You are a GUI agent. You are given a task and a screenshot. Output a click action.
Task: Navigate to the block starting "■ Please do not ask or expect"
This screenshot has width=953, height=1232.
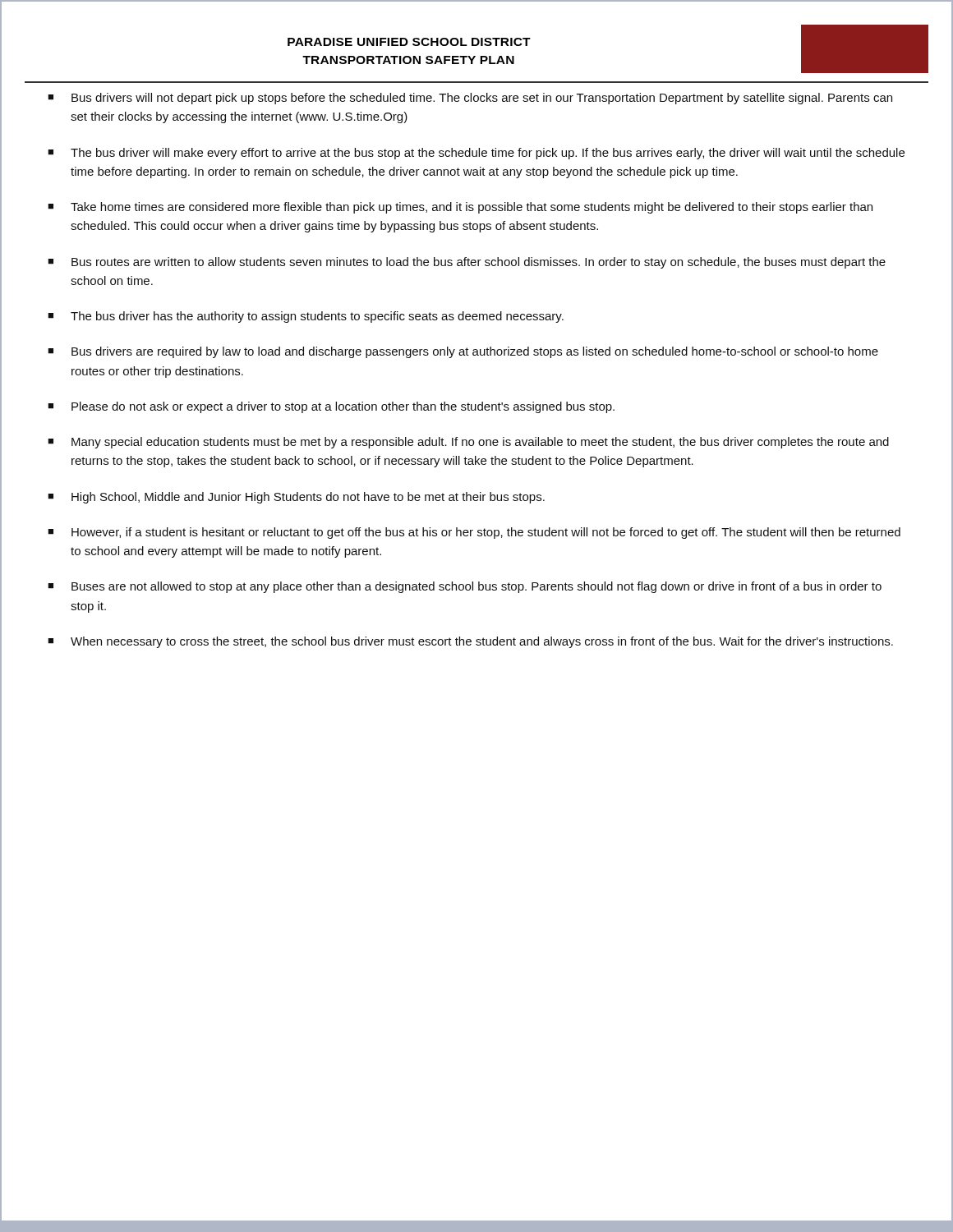click(476, 406)
